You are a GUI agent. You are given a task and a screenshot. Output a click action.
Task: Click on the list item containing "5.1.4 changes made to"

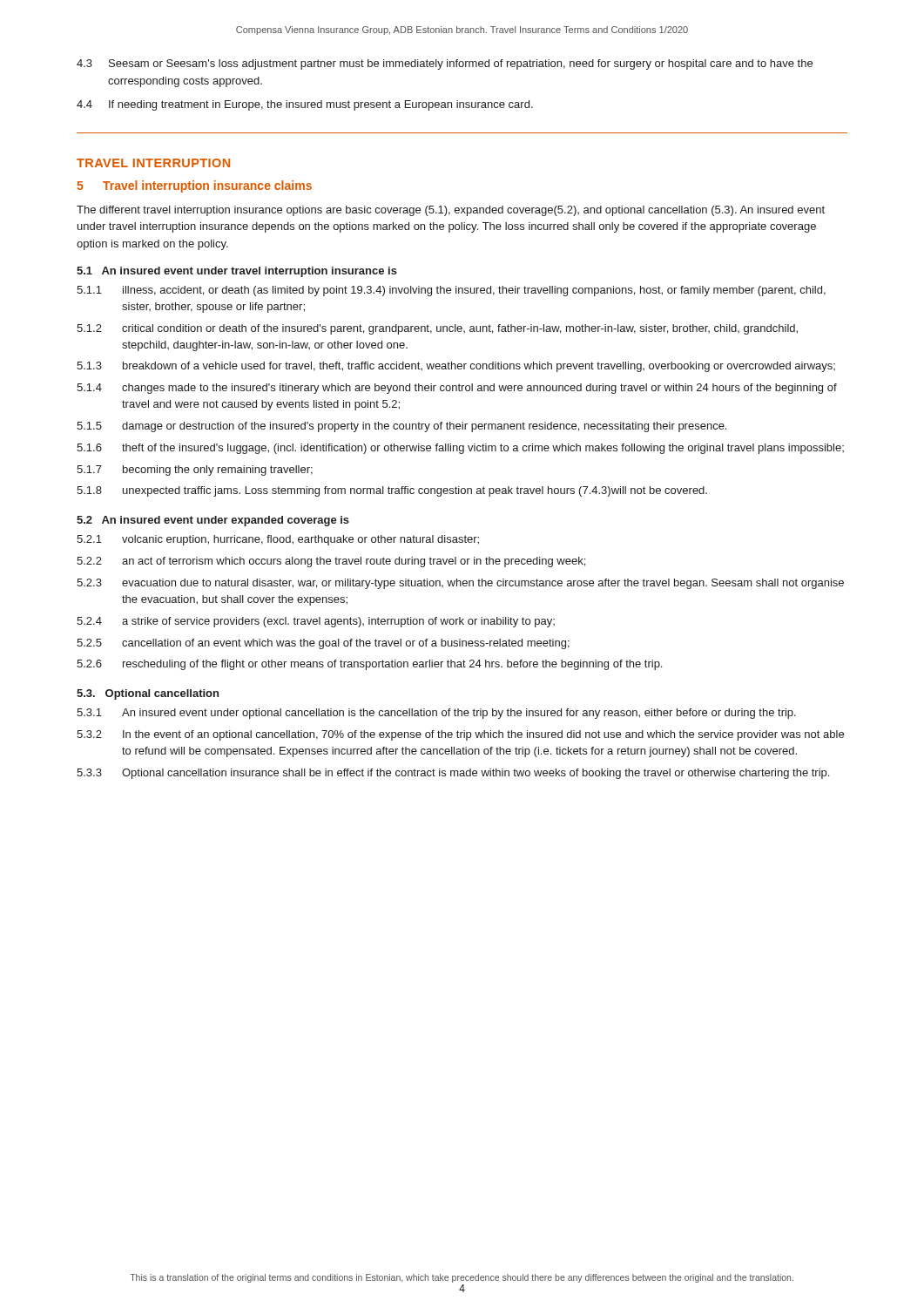462,396
